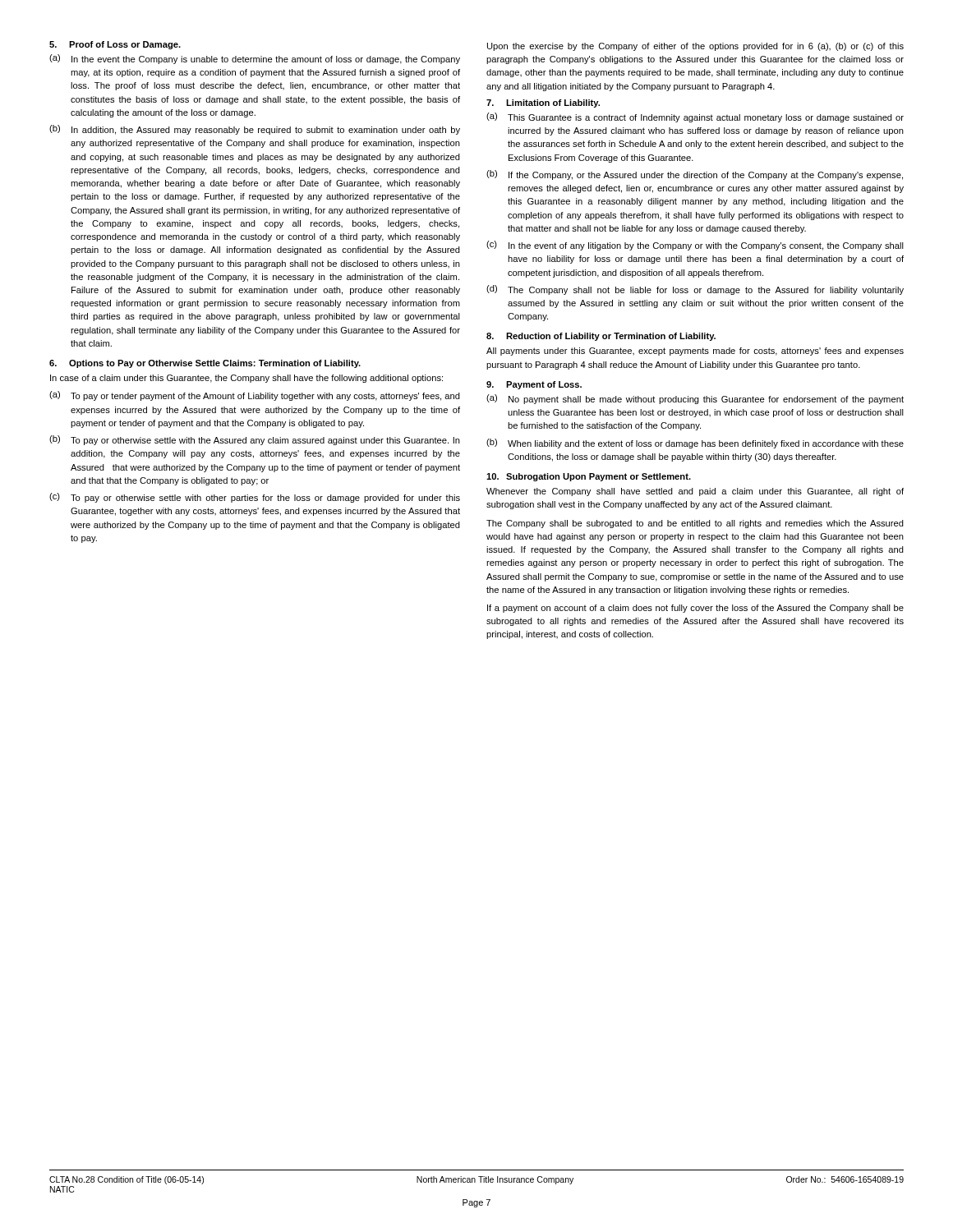The width and height of the screenshot is (953, 1232).
Task: Find the section header with the text "9. Payment of Loss."
Action: 534,384
